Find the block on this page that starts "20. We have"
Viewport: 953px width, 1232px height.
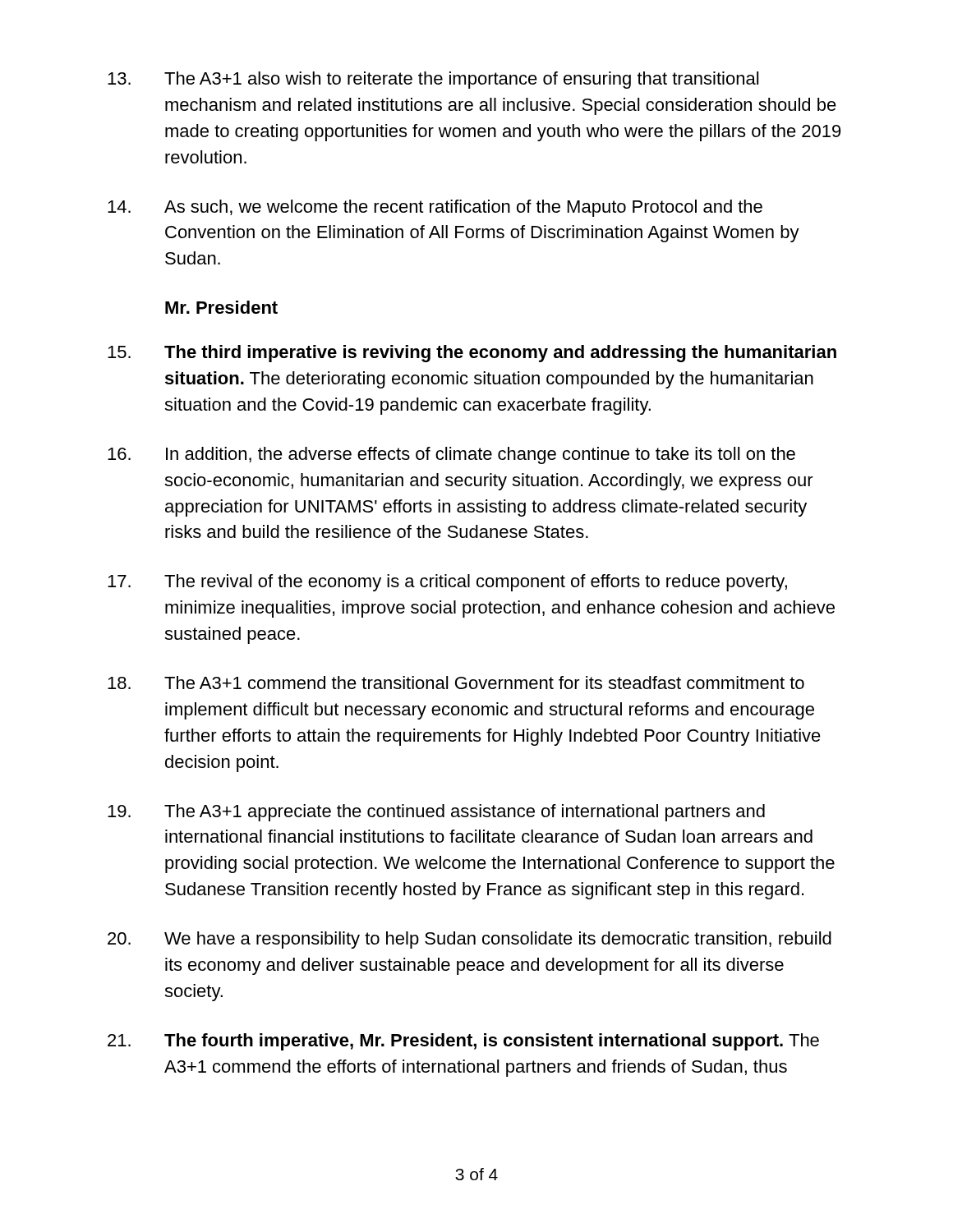point(476,965)
